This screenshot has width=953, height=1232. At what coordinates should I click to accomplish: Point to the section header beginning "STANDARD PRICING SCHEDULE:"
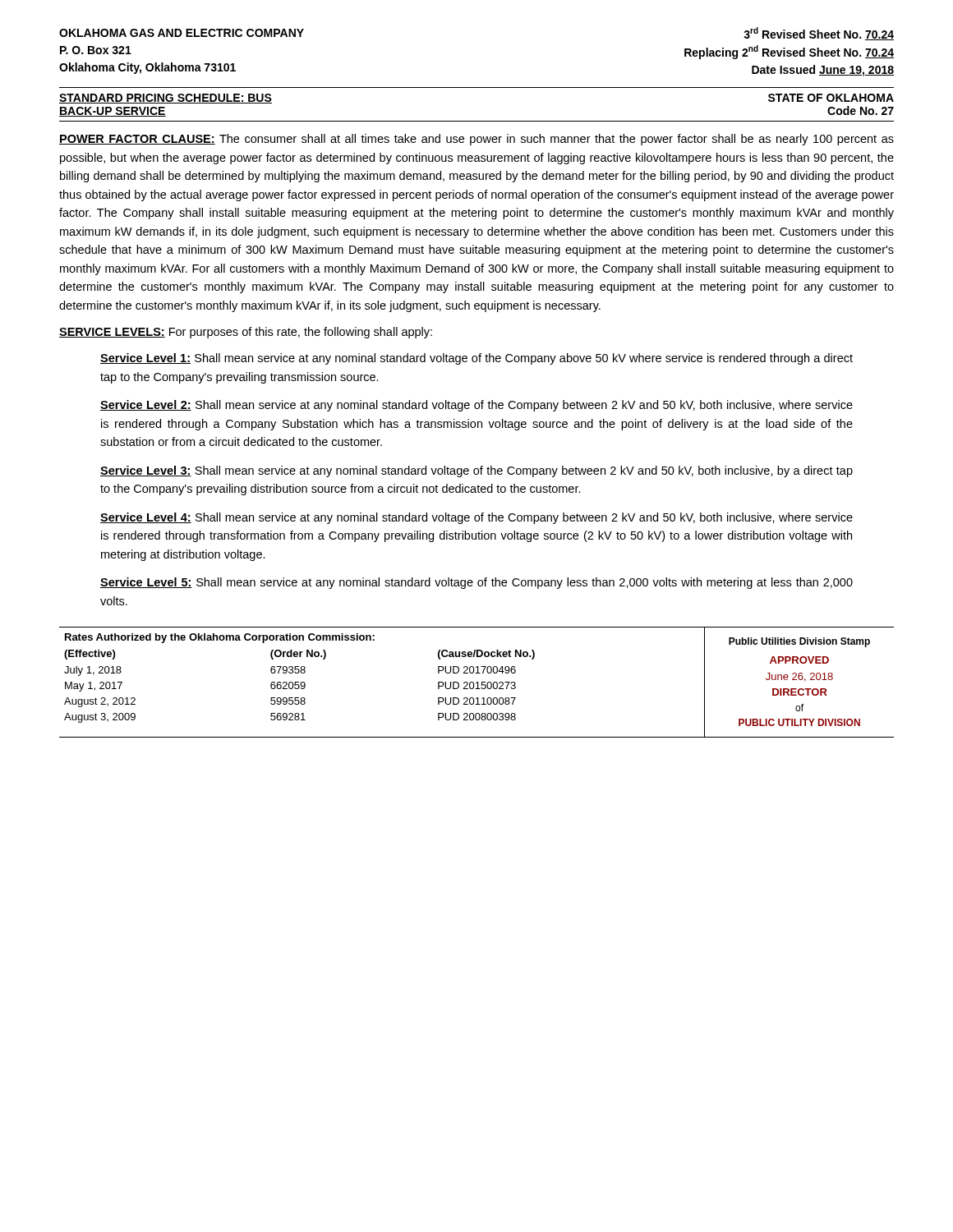pos(166,98)
